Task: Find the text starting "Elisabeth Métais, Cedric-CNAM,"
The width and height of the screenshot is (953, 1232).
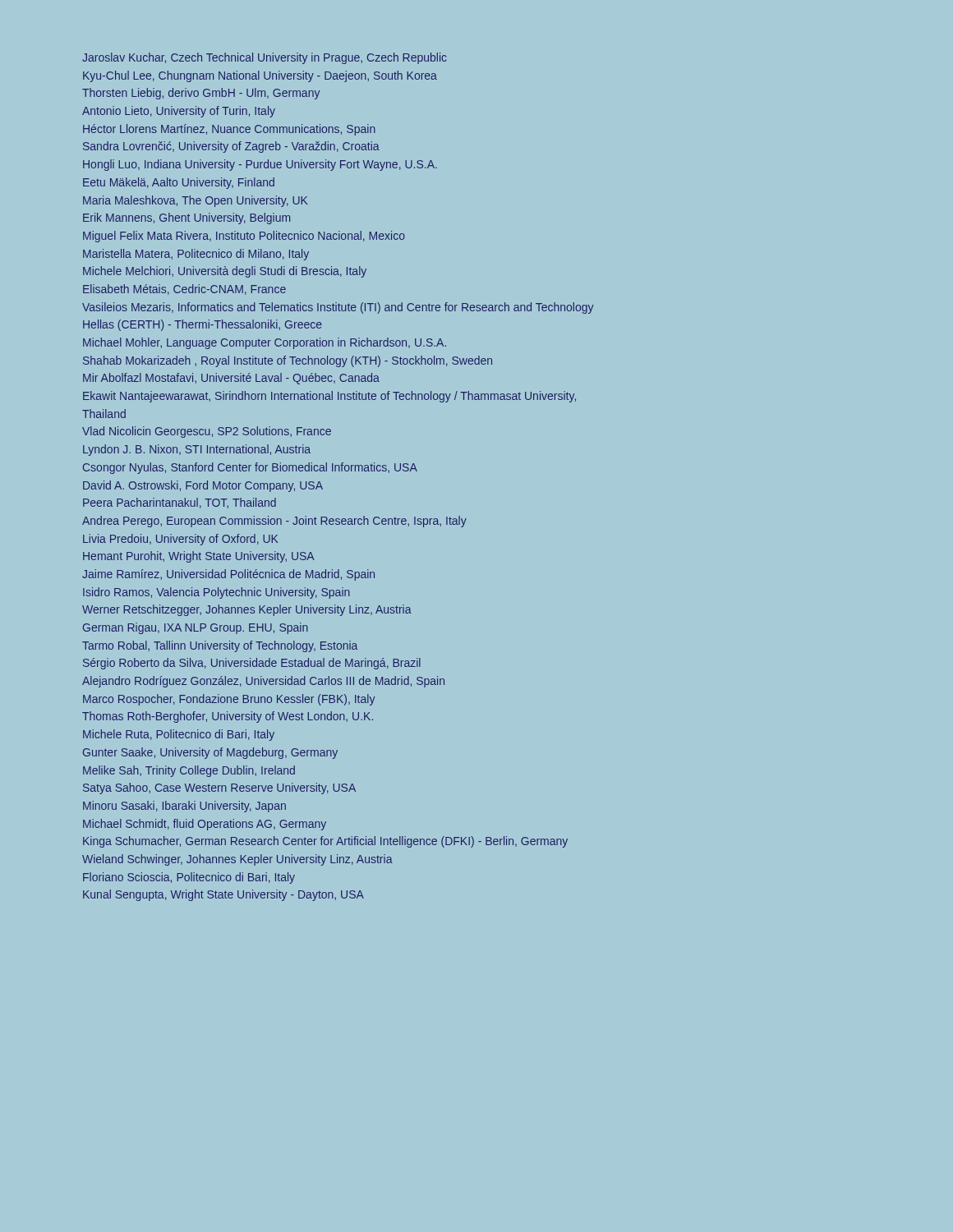Action: point(184,290)
